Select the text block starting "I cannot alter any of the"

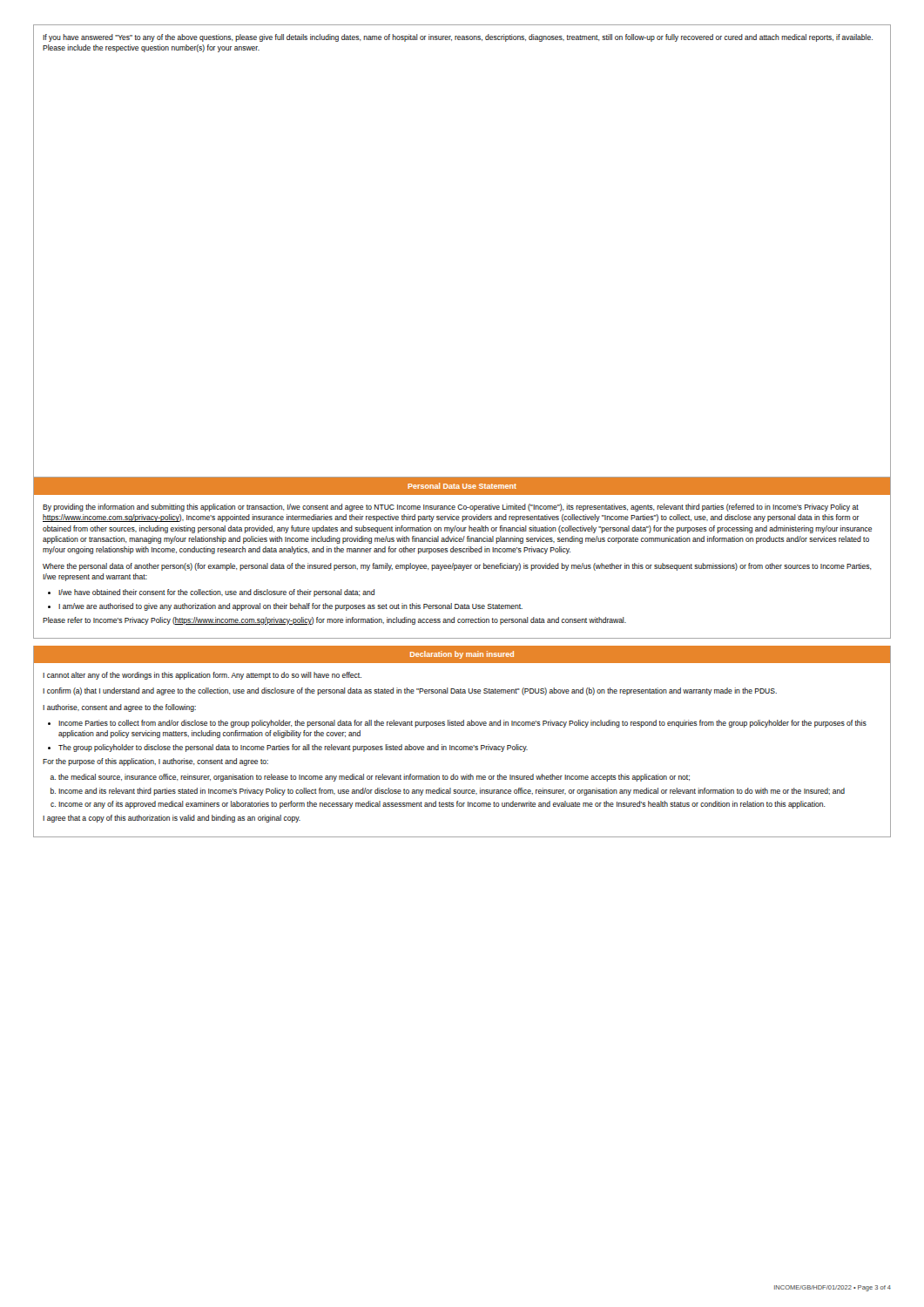(x=202, y=676)
